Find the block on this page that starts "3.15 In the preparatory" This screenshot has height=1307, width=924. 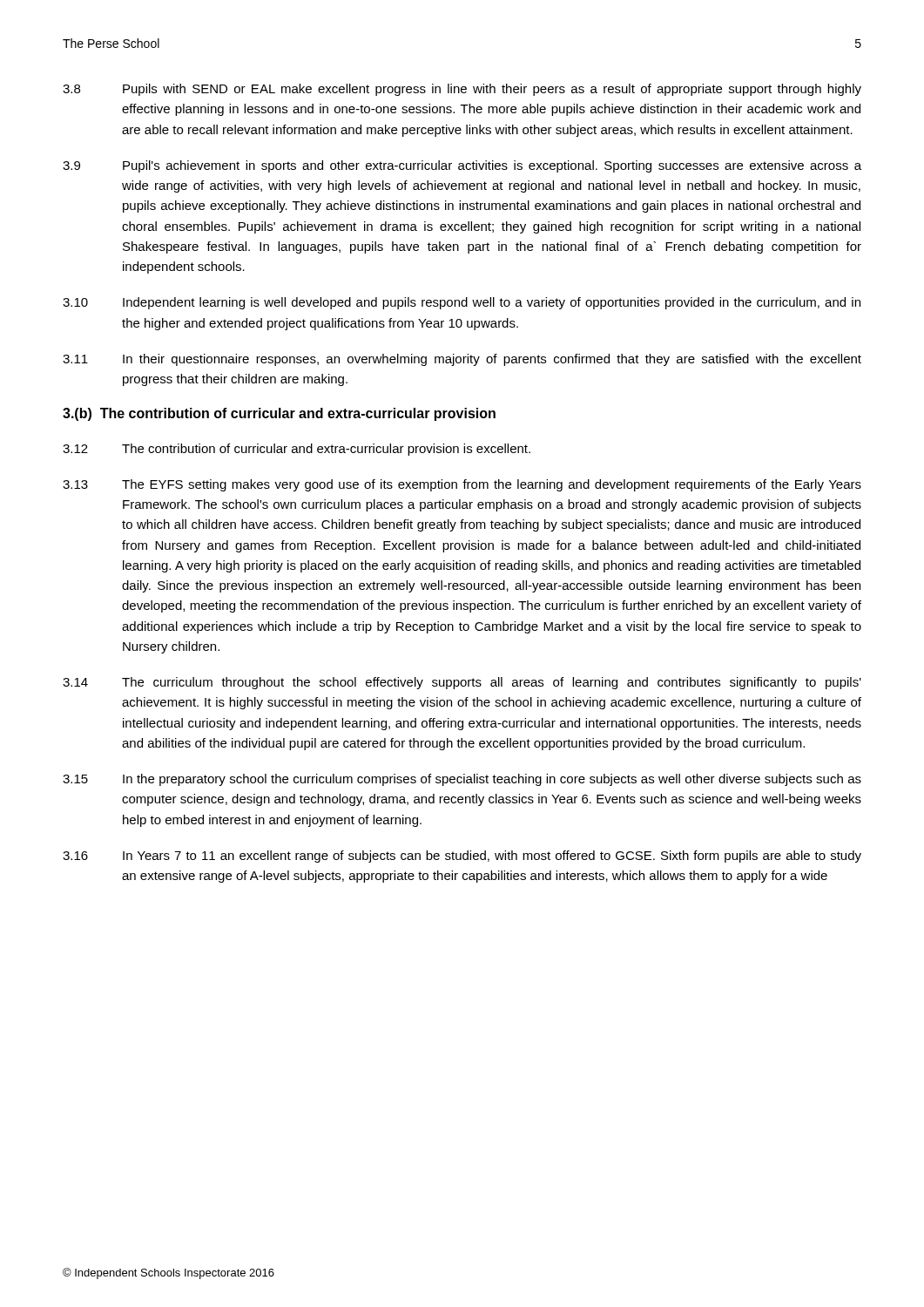click(462, 799)
